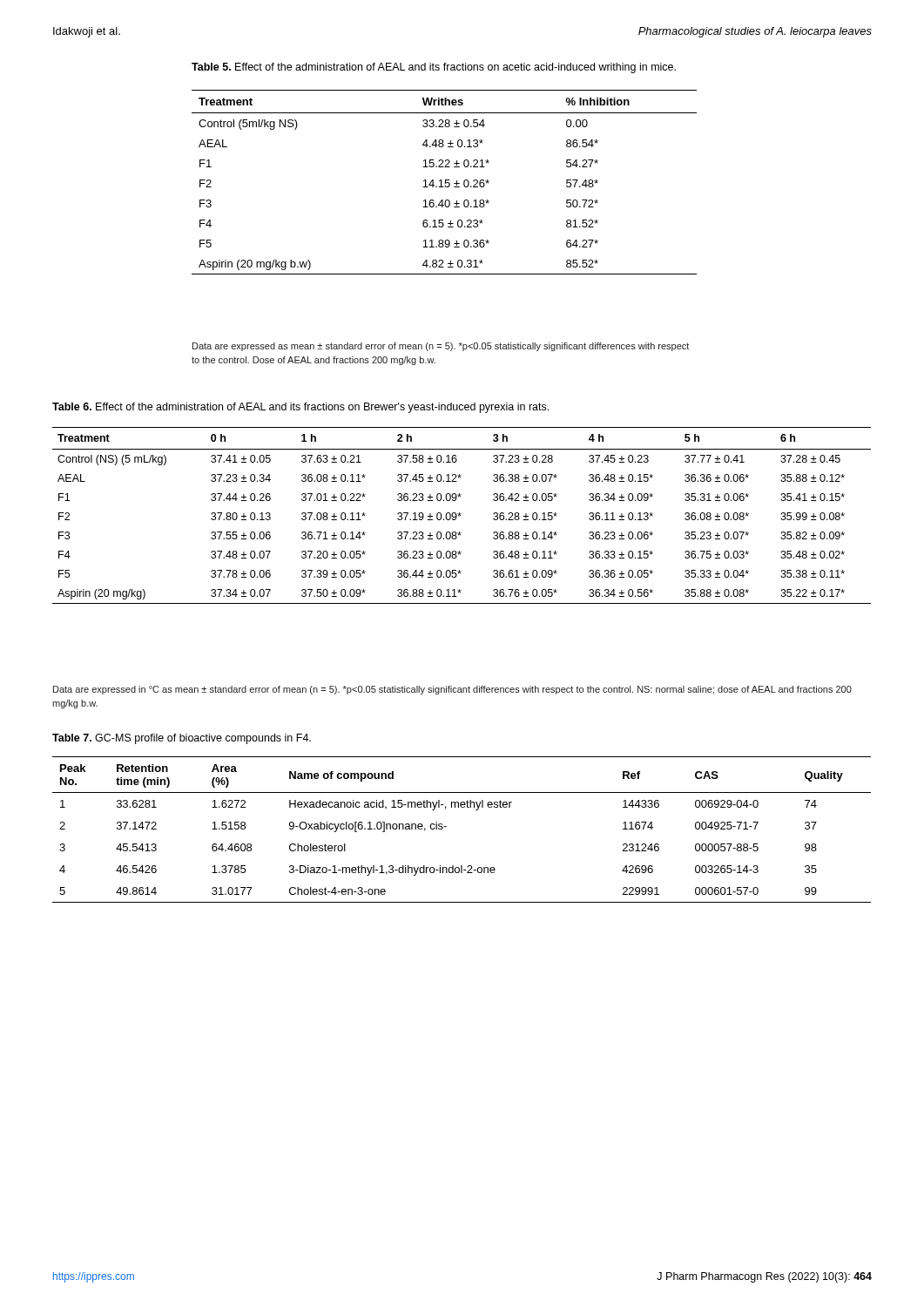Point to the region starting "Table 7. GC-MS profile of bioactive compounds in"

(182, 738)
